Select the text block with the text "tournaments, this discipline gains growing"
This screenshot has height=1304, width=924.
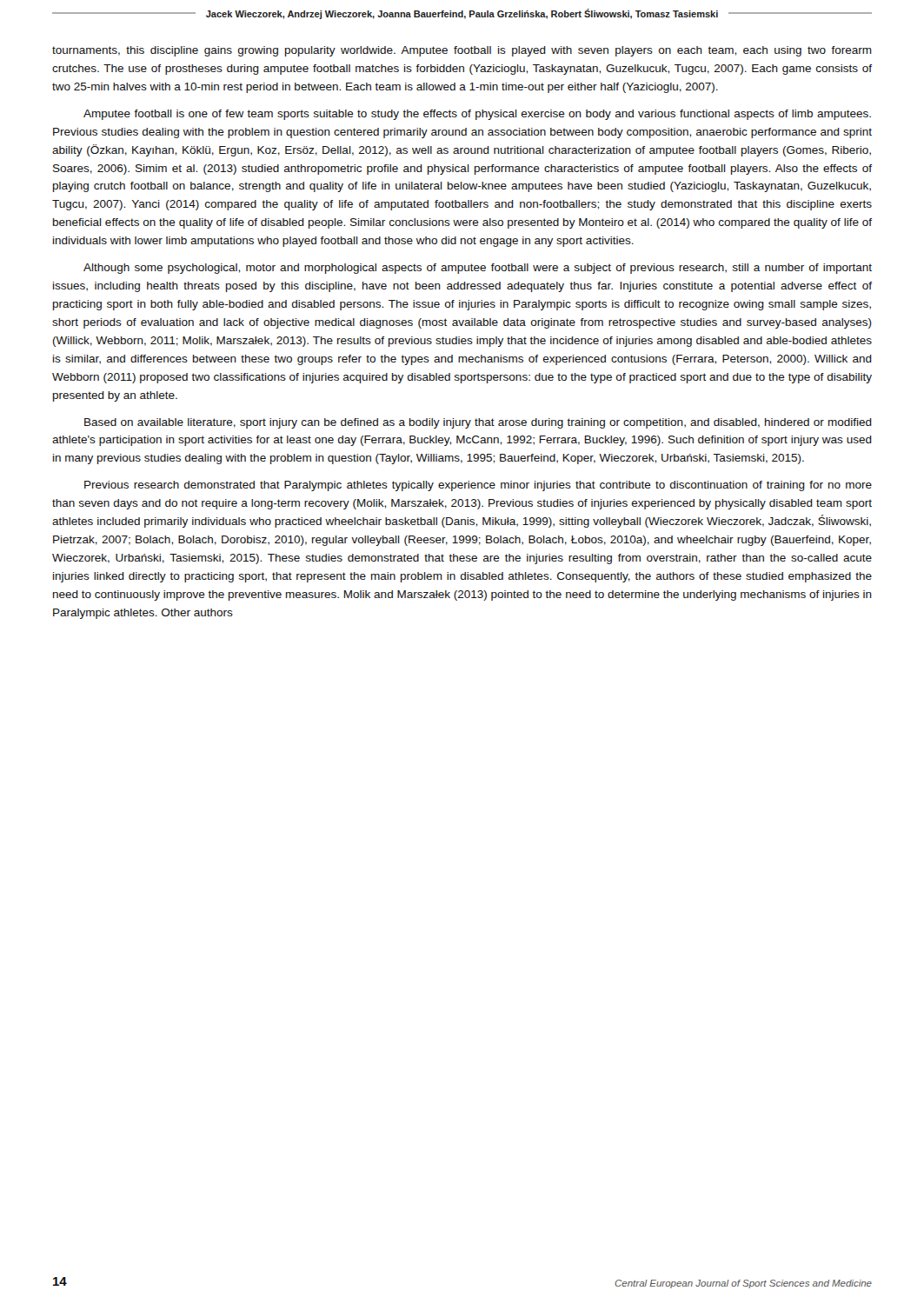[462, 69]
